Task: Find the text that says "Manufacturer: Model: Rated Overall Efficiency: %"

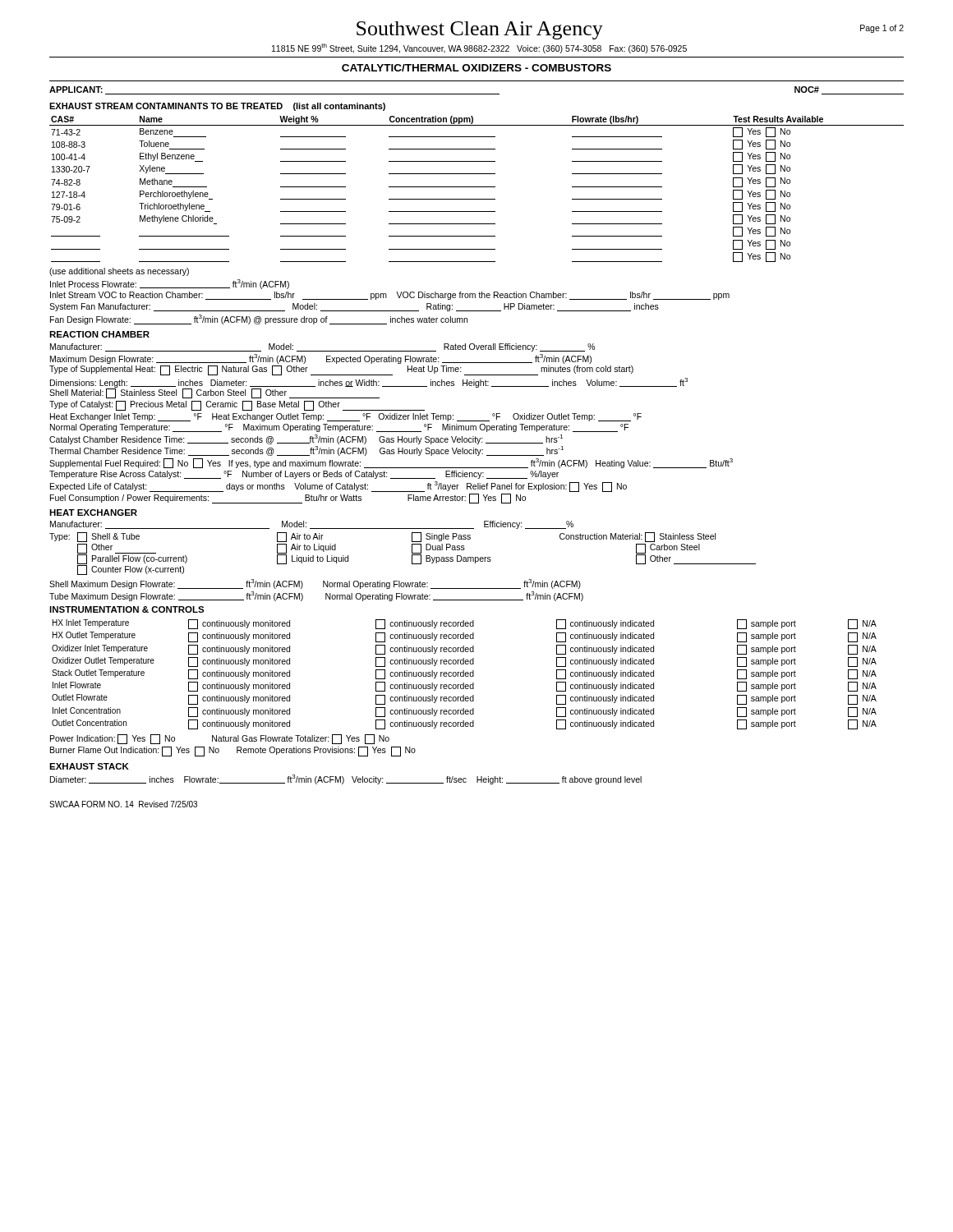Action: tap(322, 347)
